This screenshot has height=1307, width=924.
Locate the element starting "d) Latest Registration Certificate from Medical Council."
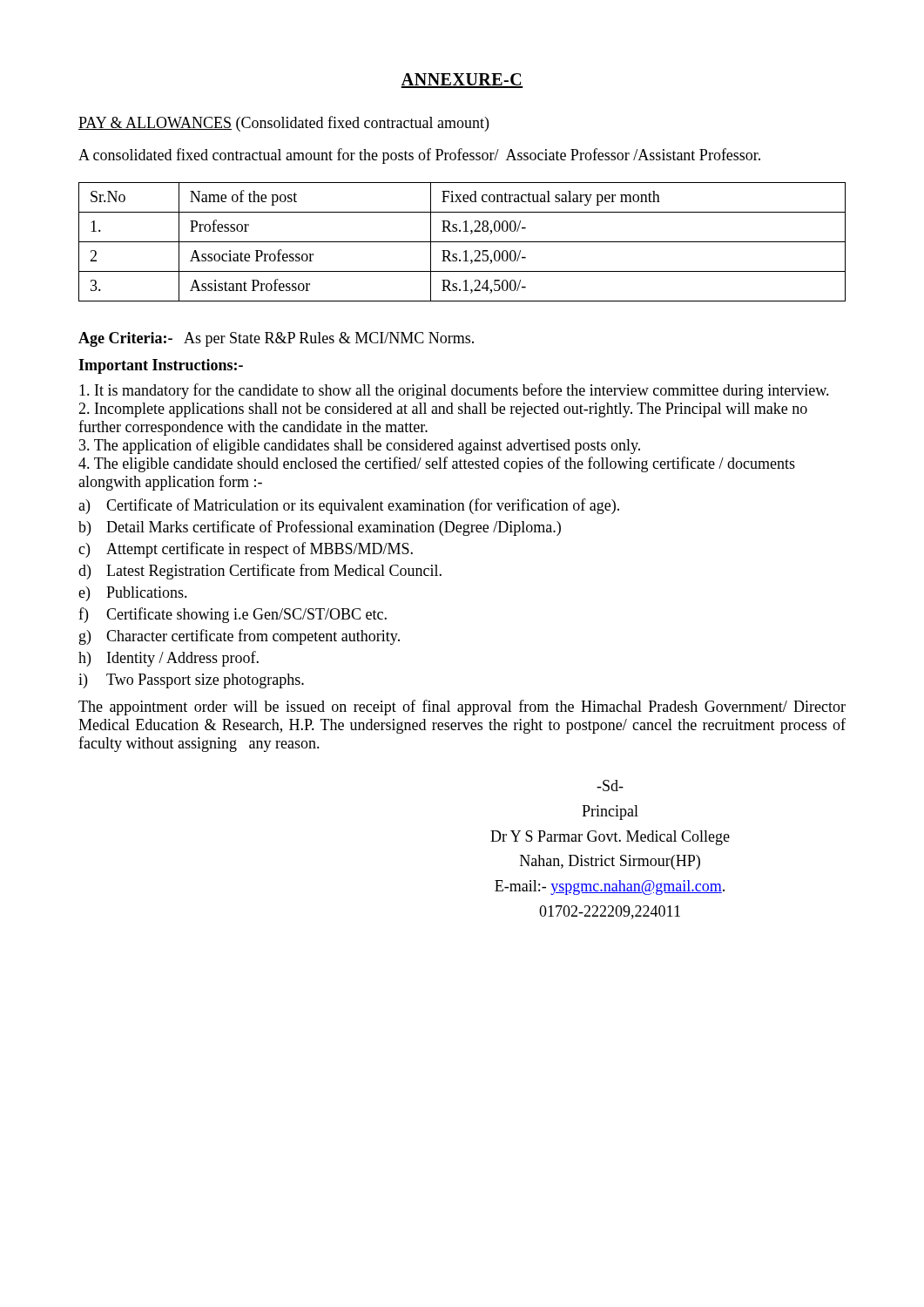[x=260, y=572]
